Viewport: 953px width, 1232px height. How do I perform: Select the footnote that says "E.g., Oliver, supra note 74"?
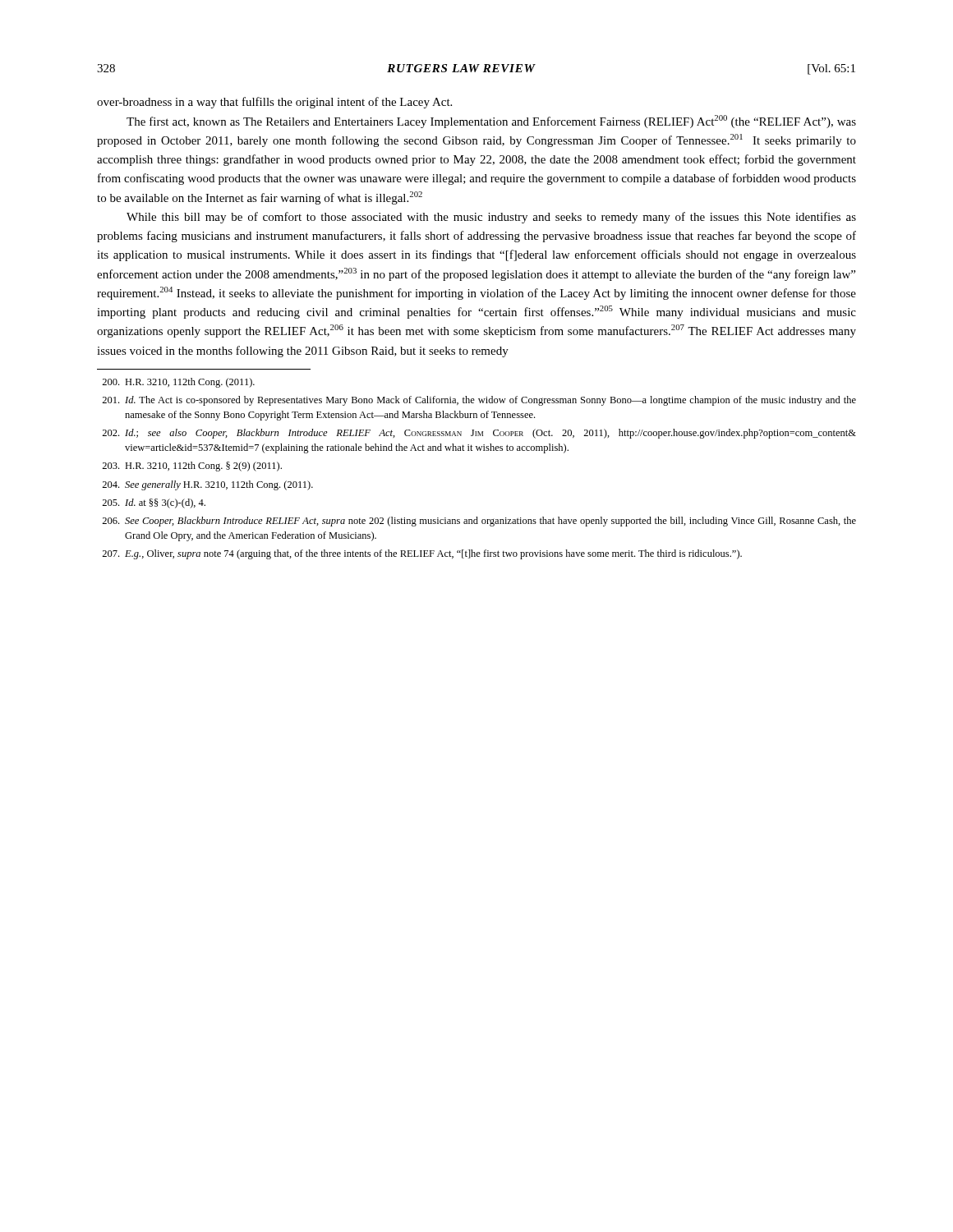(476, 554)
